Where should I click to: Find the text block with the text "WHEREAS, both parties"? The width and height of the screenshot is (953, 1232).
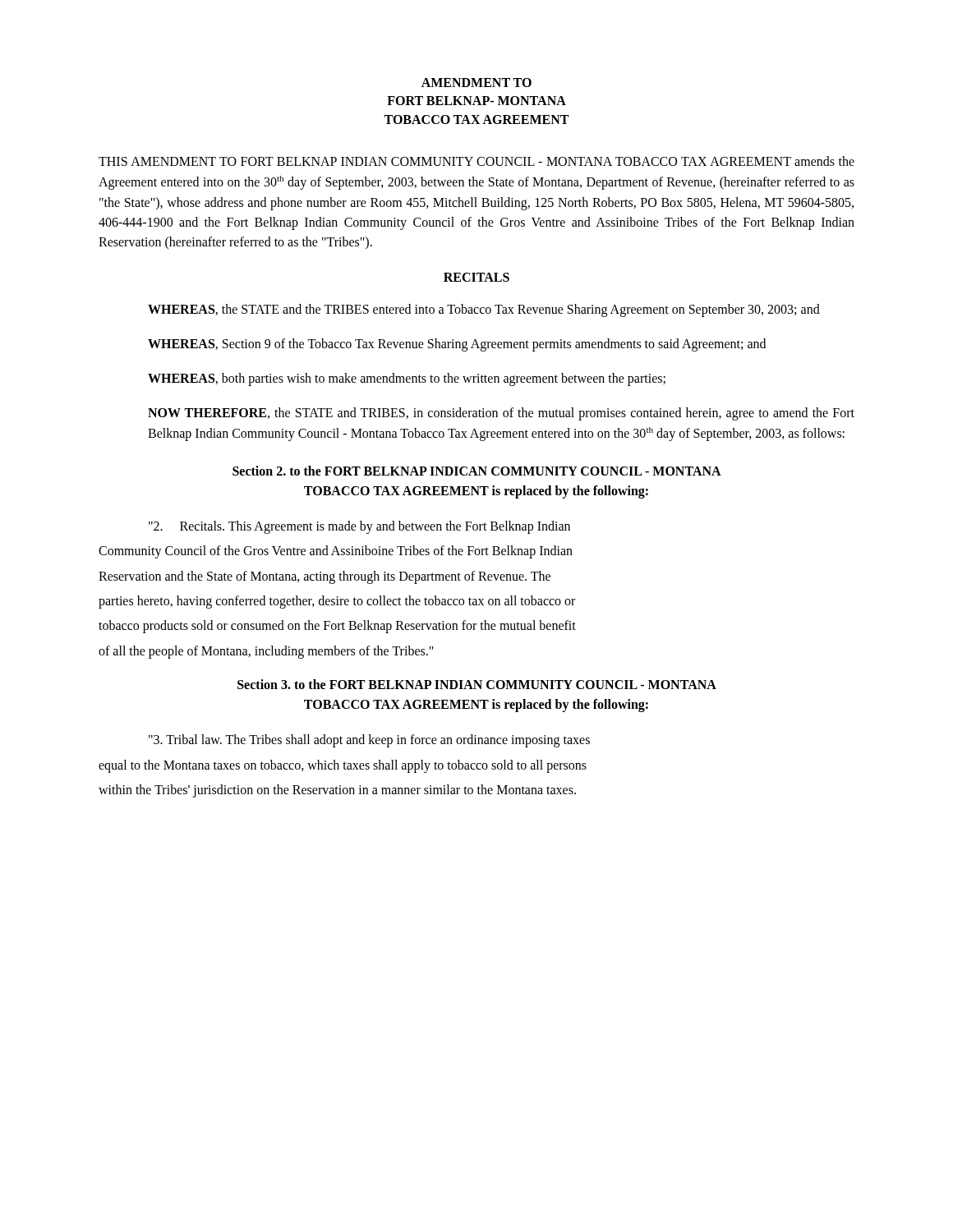407,378
